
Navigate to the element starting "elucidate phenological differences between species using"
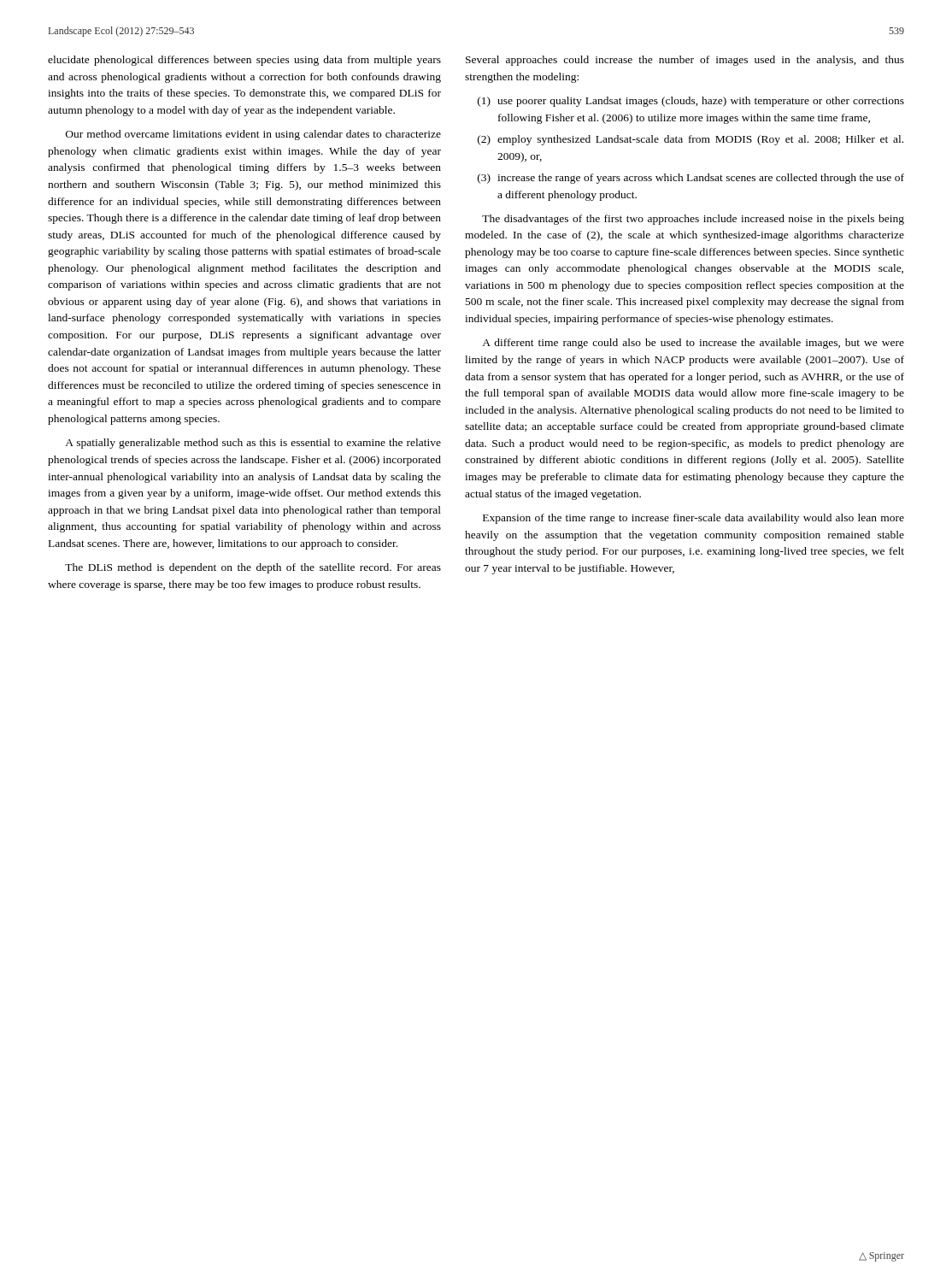click(x=244, y=85)
